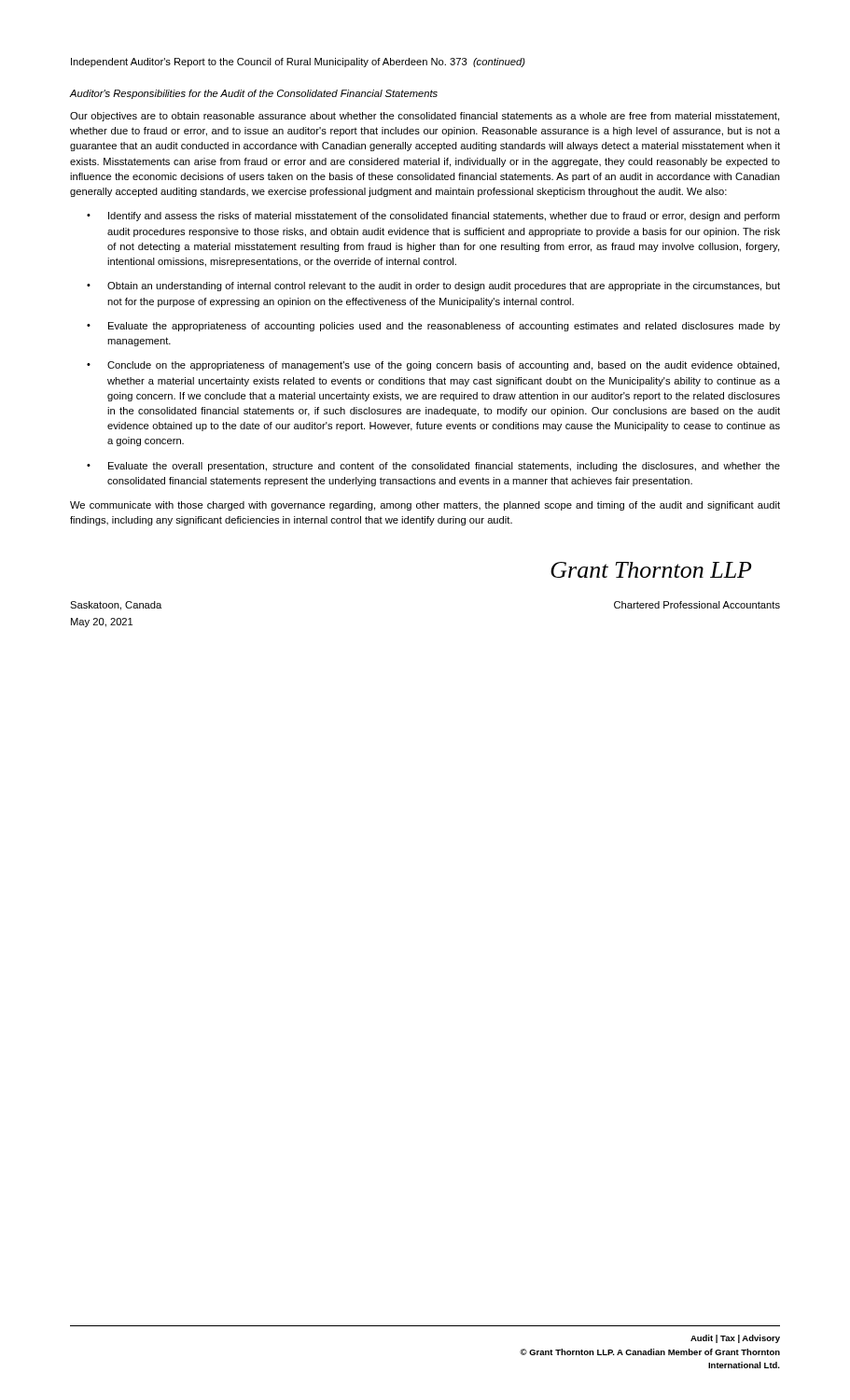
Task: Point to the section header beginning "Auditor's Responsibilities for the Audit of the"
Action: [x=254, y=93]
